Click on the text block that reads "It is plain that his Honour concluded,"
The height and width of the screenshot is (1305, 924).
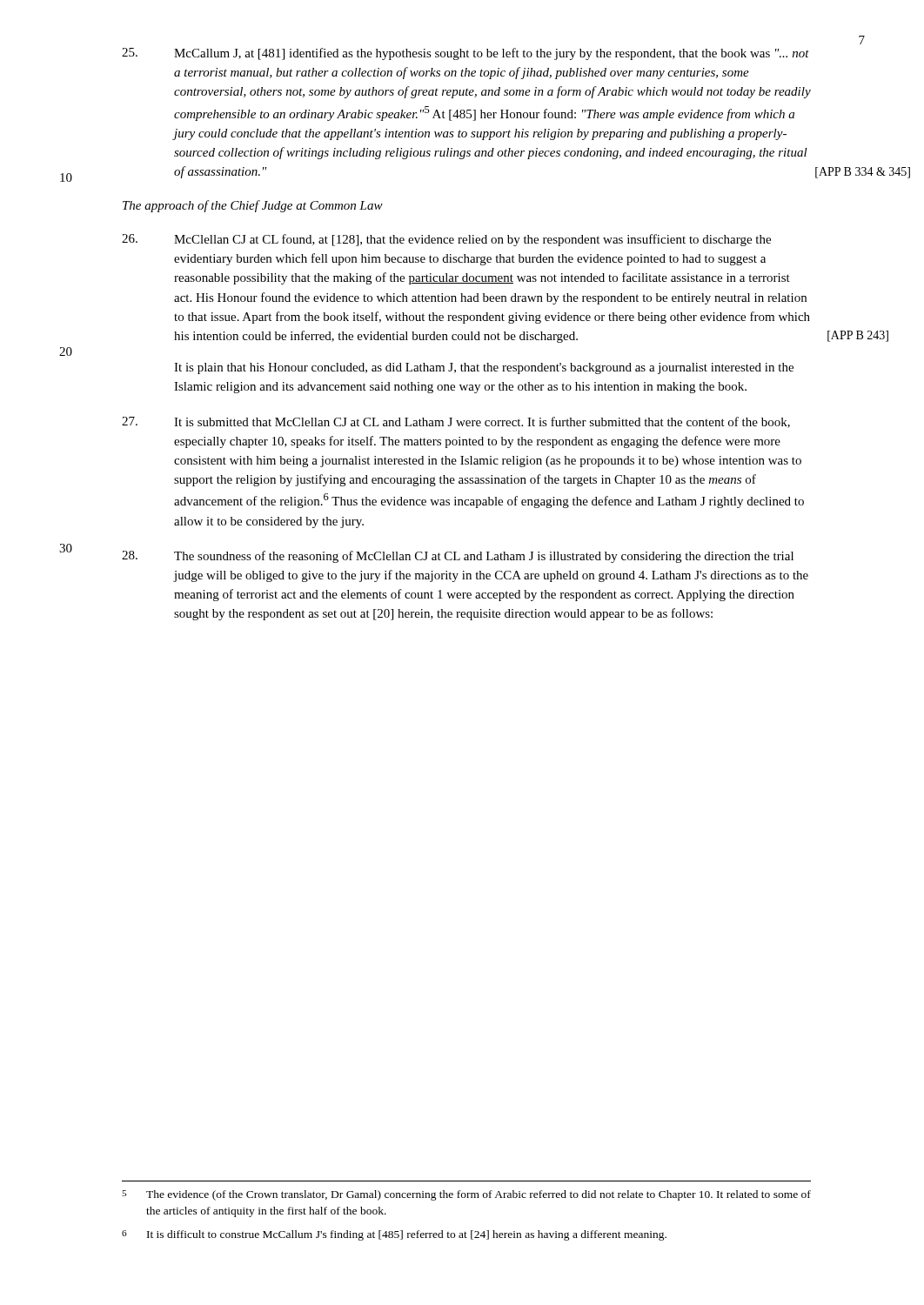pos(466,377)
